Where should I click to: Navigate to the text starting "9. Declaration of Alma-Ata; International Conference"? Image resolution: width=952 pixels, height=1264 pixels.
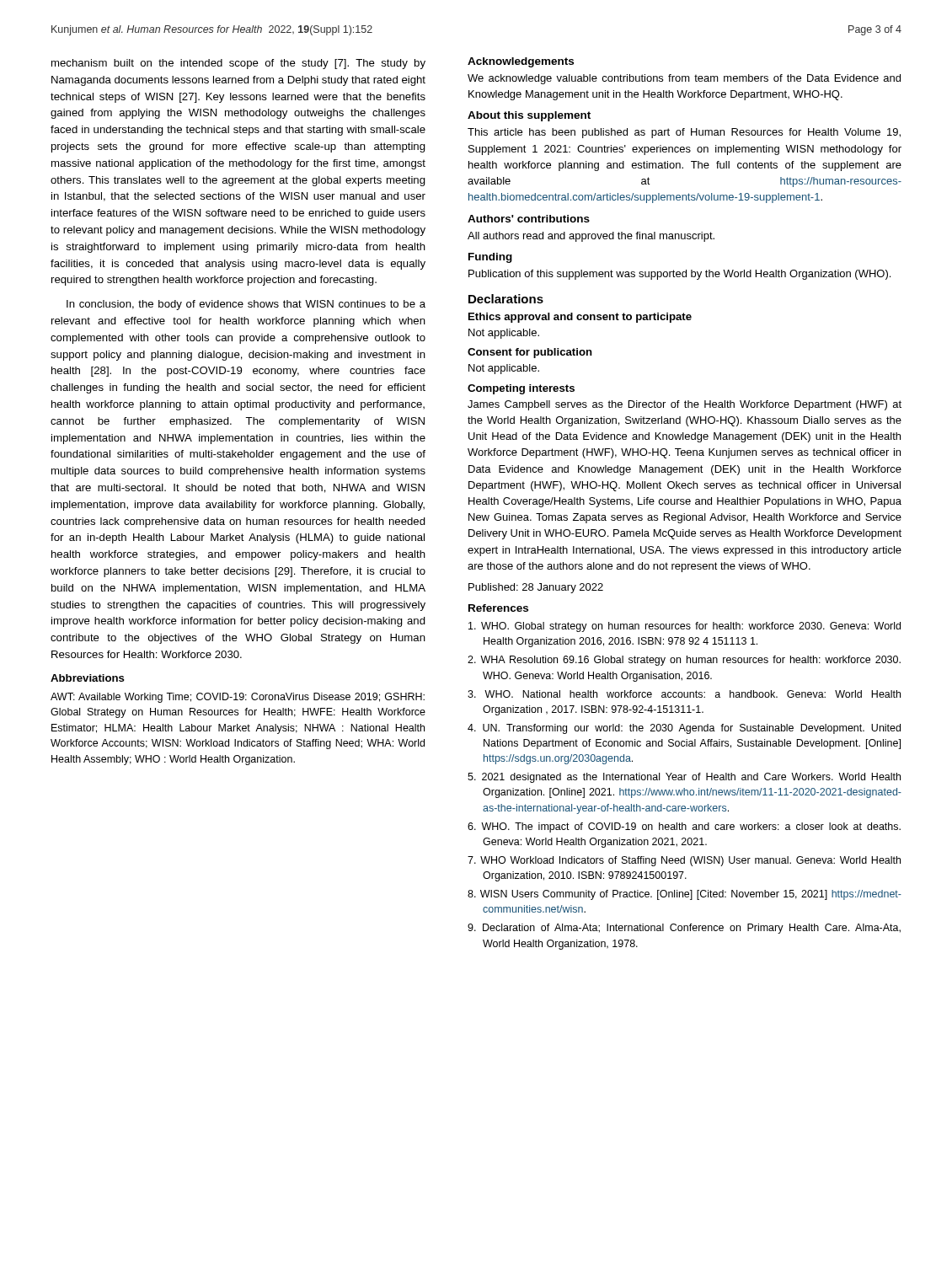[685, 936]
